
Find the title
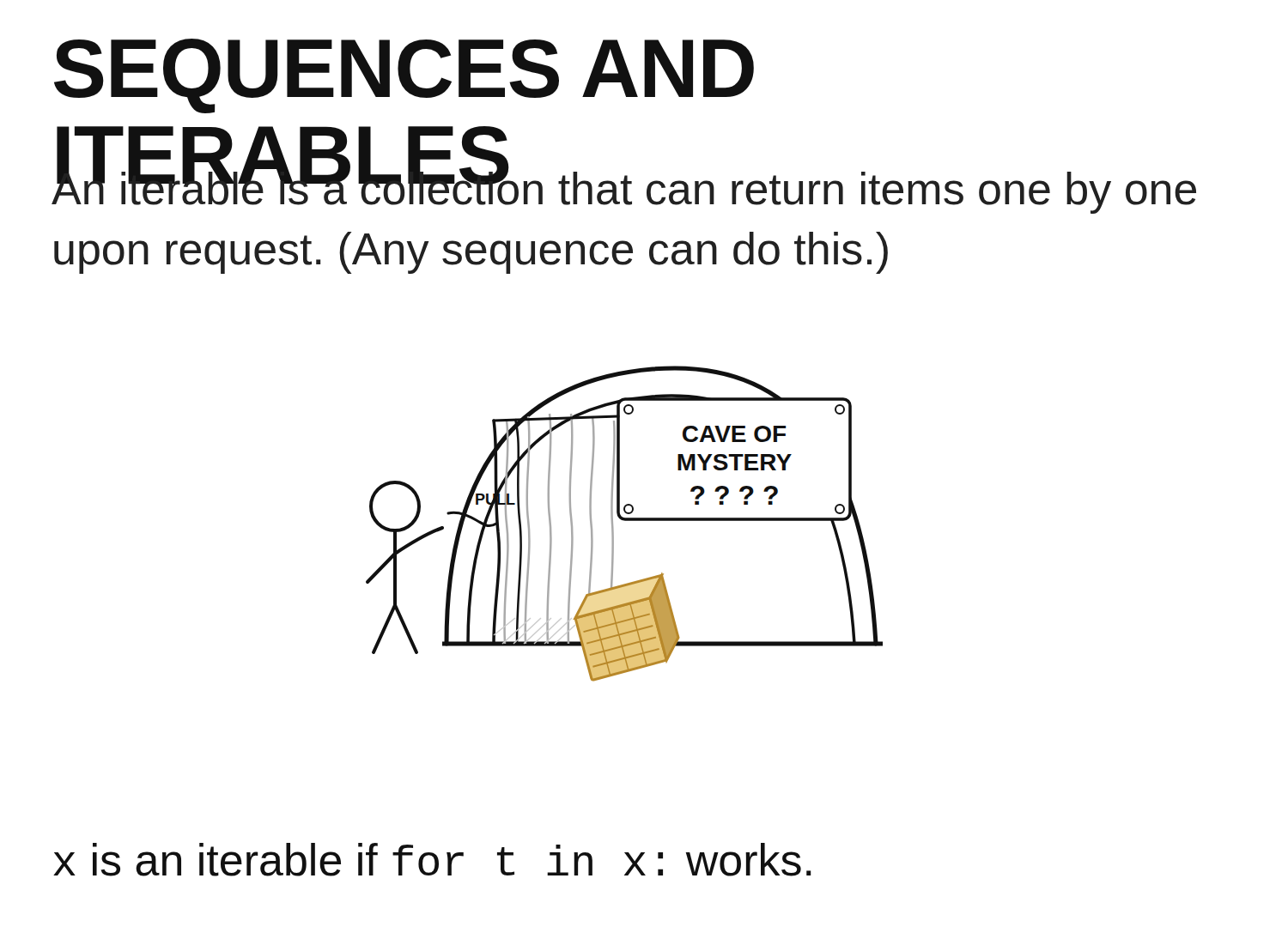click(404, 112)
